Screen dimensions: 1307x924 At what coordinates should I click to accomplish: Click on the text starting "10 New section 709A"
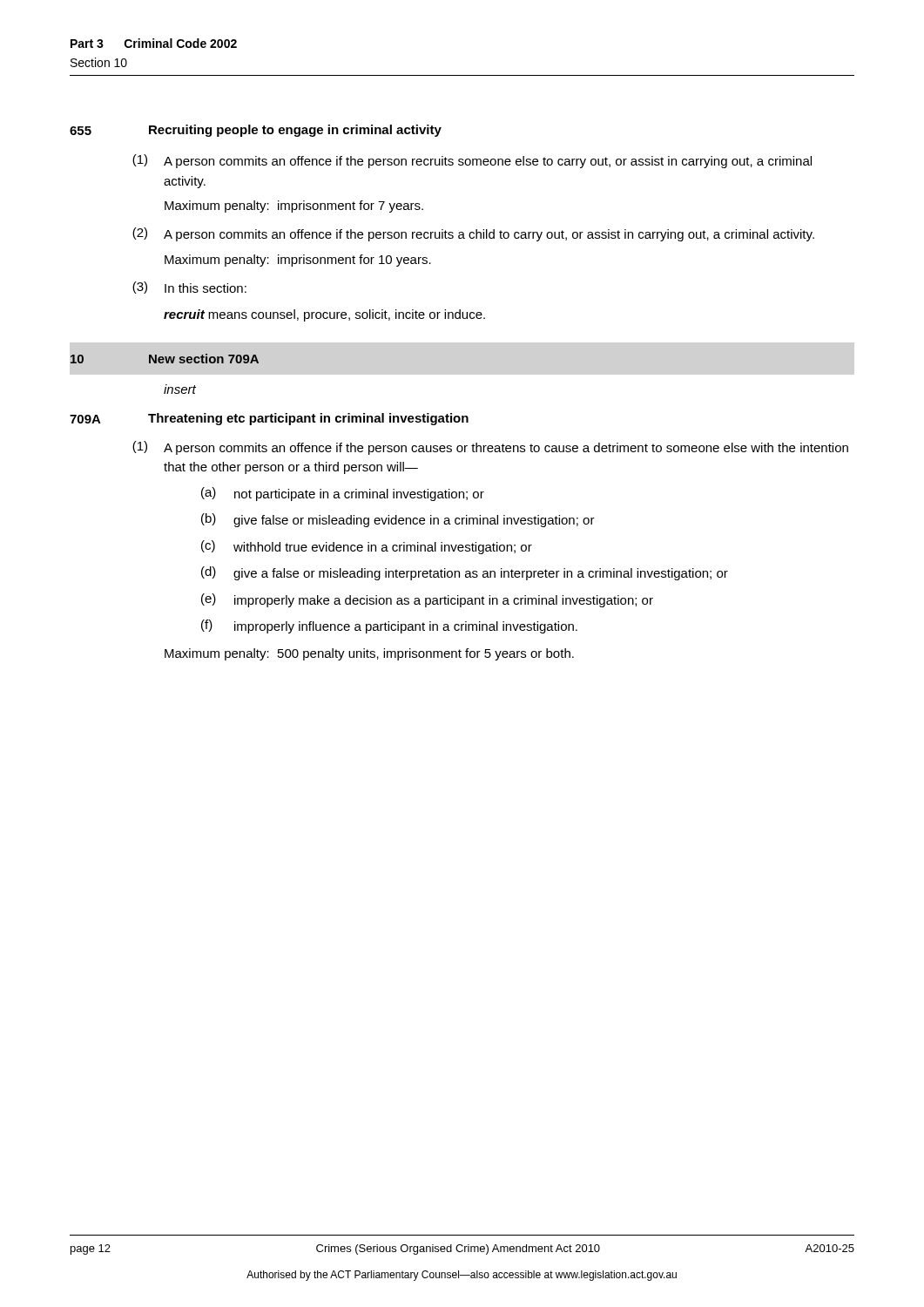coord(165,359)
